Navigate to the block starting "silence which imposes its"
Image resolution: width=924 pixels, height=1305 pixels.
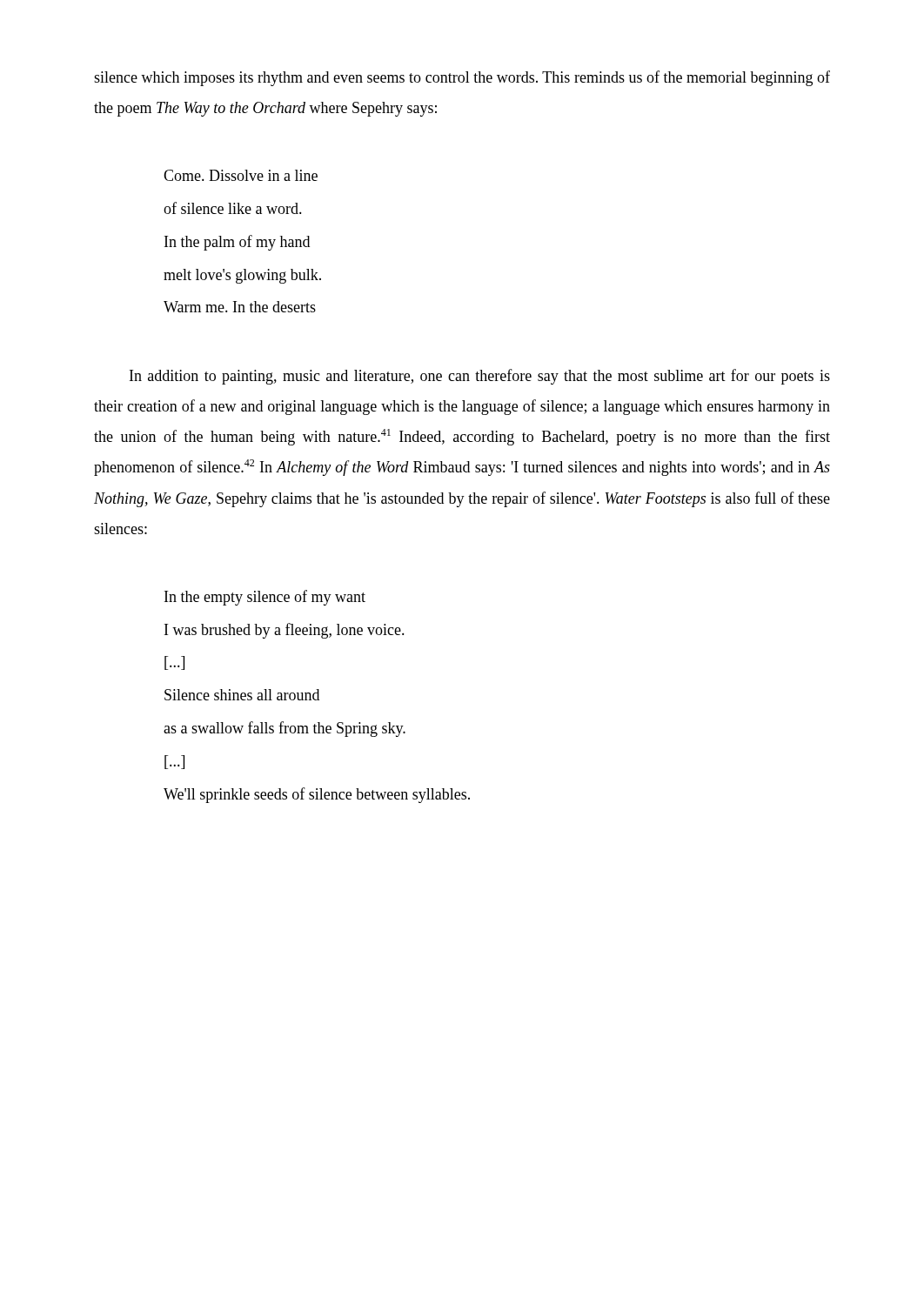point(462,93)
